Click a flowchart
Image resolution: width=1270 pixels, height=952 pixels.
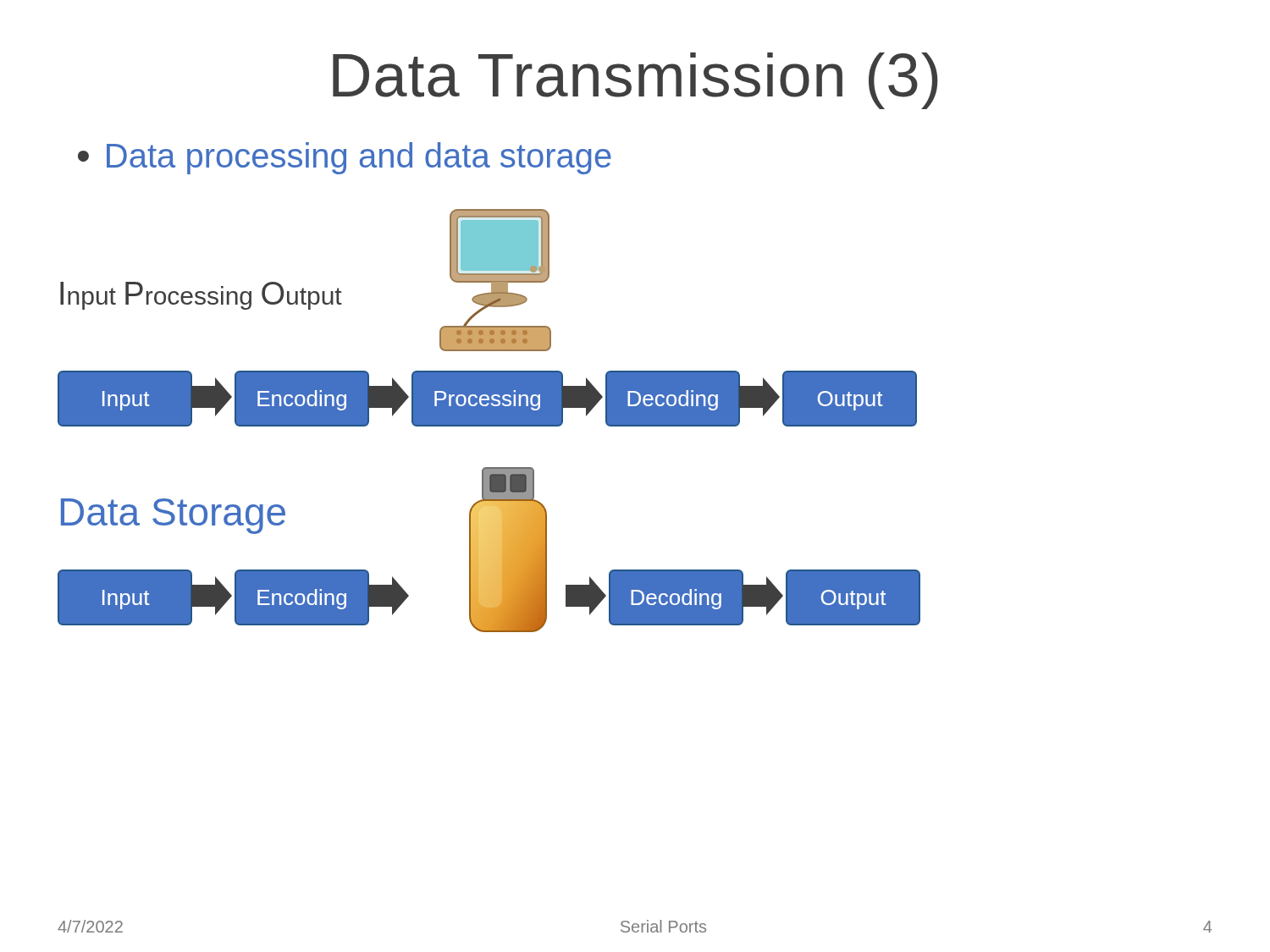635,460
